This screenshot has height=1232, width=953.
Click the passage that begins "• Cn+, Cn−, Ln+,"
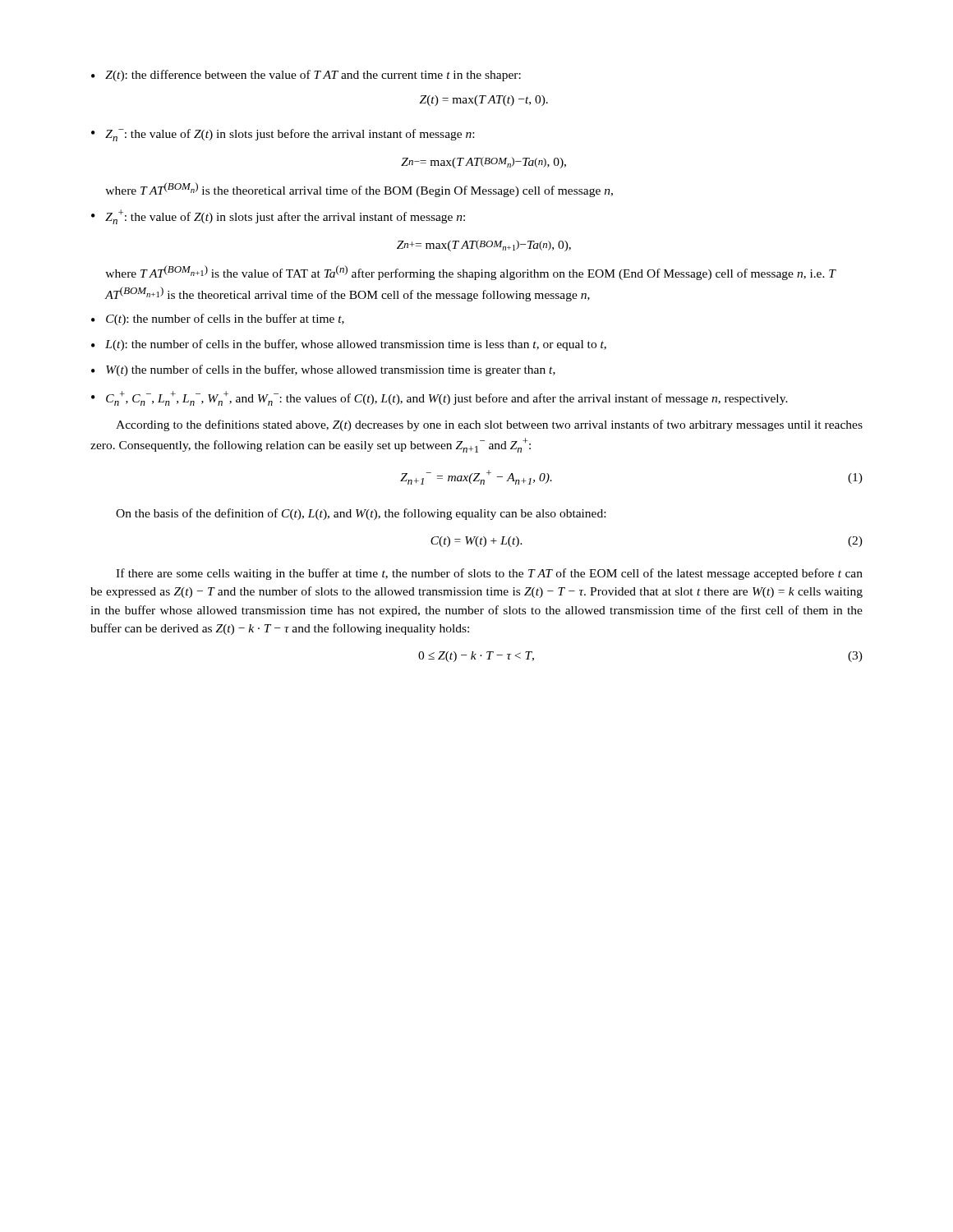point(476,398)
